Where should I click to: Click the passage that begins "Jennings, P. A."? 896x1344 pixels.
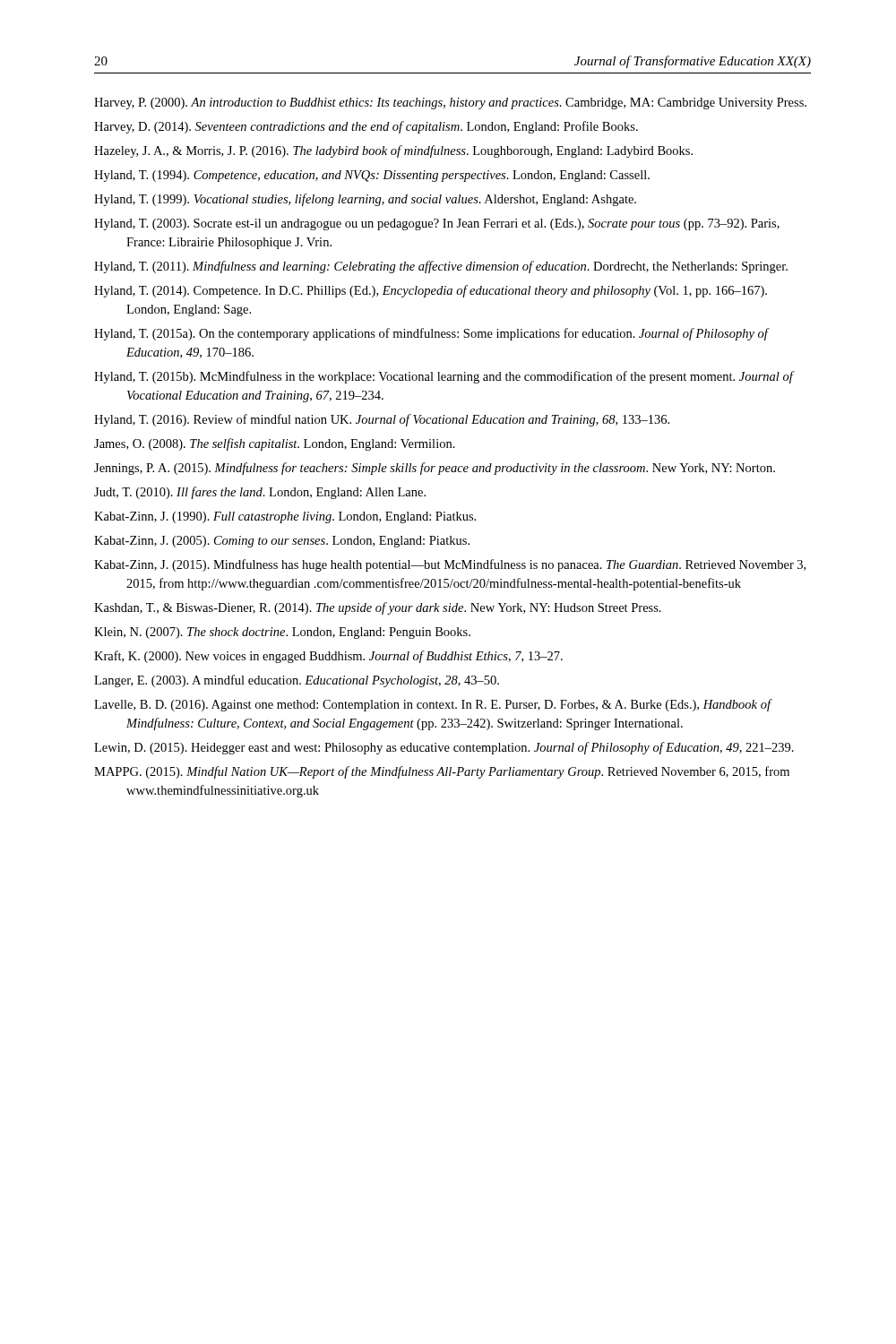point(435,468)
